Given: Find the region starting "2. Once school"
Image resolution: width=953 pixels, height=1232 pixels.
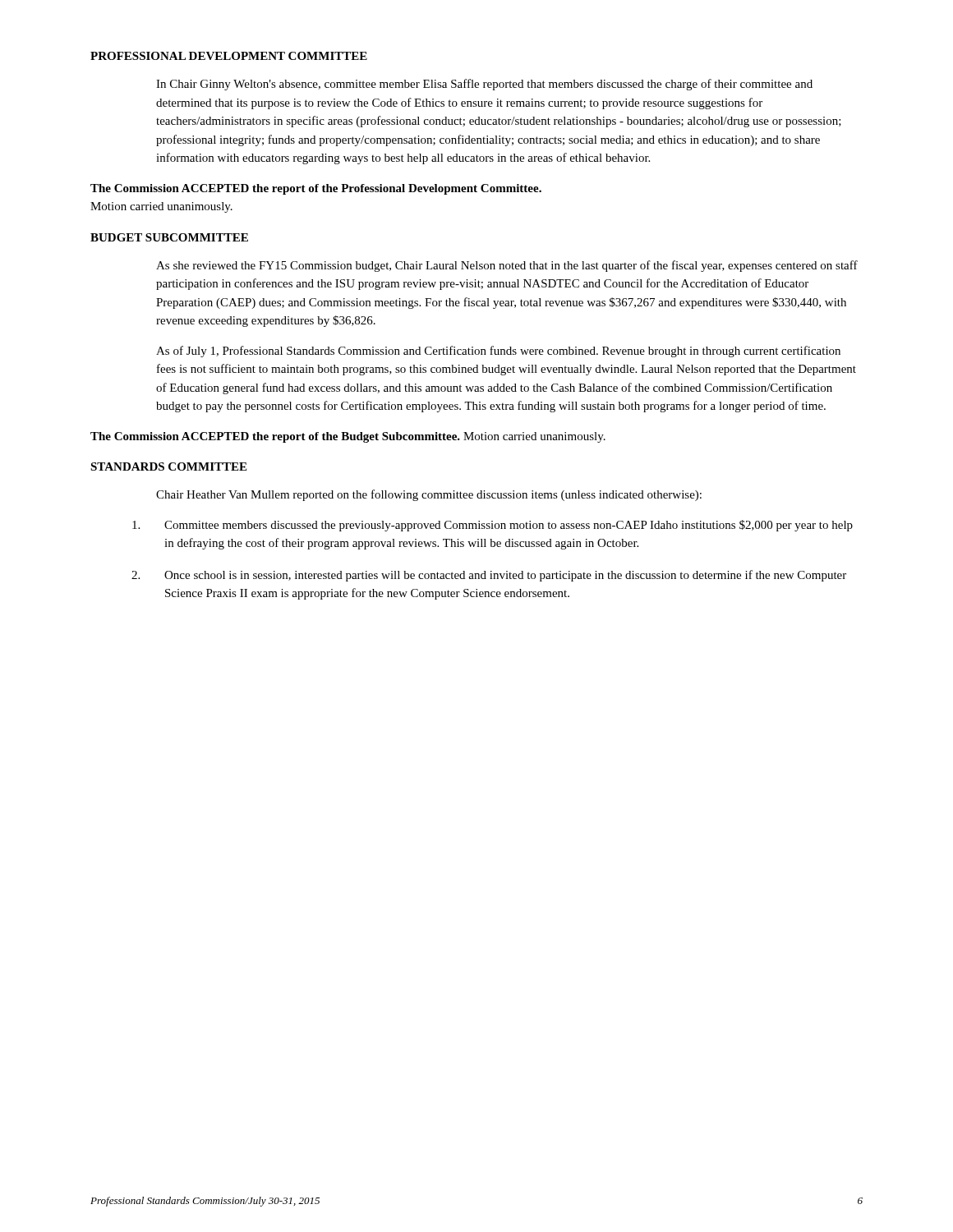Looking at the screenshot, I should coord(497,584).
